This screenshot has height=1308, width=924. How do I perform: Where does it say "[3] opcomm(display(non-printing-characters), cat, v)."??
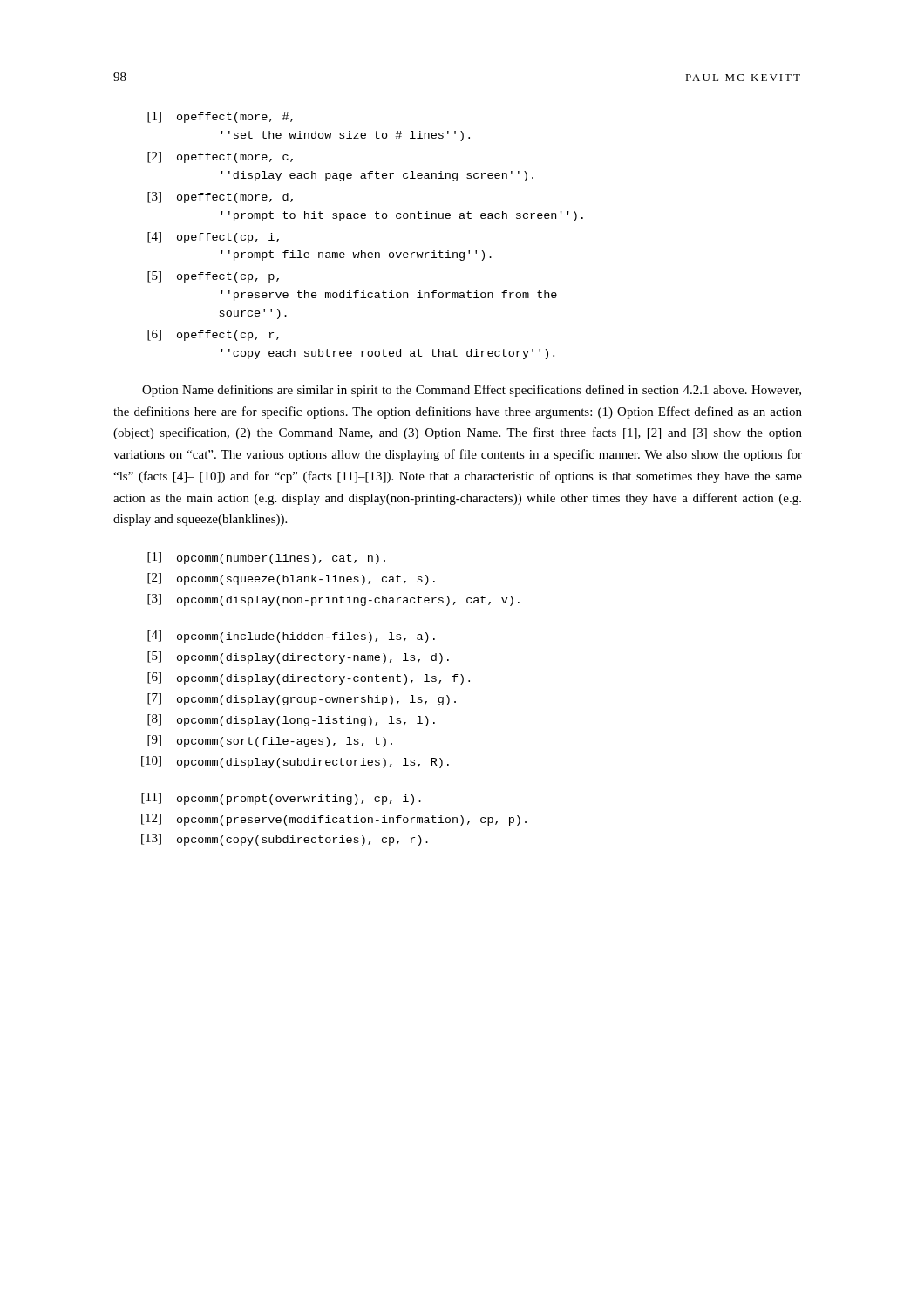[318, 601]
